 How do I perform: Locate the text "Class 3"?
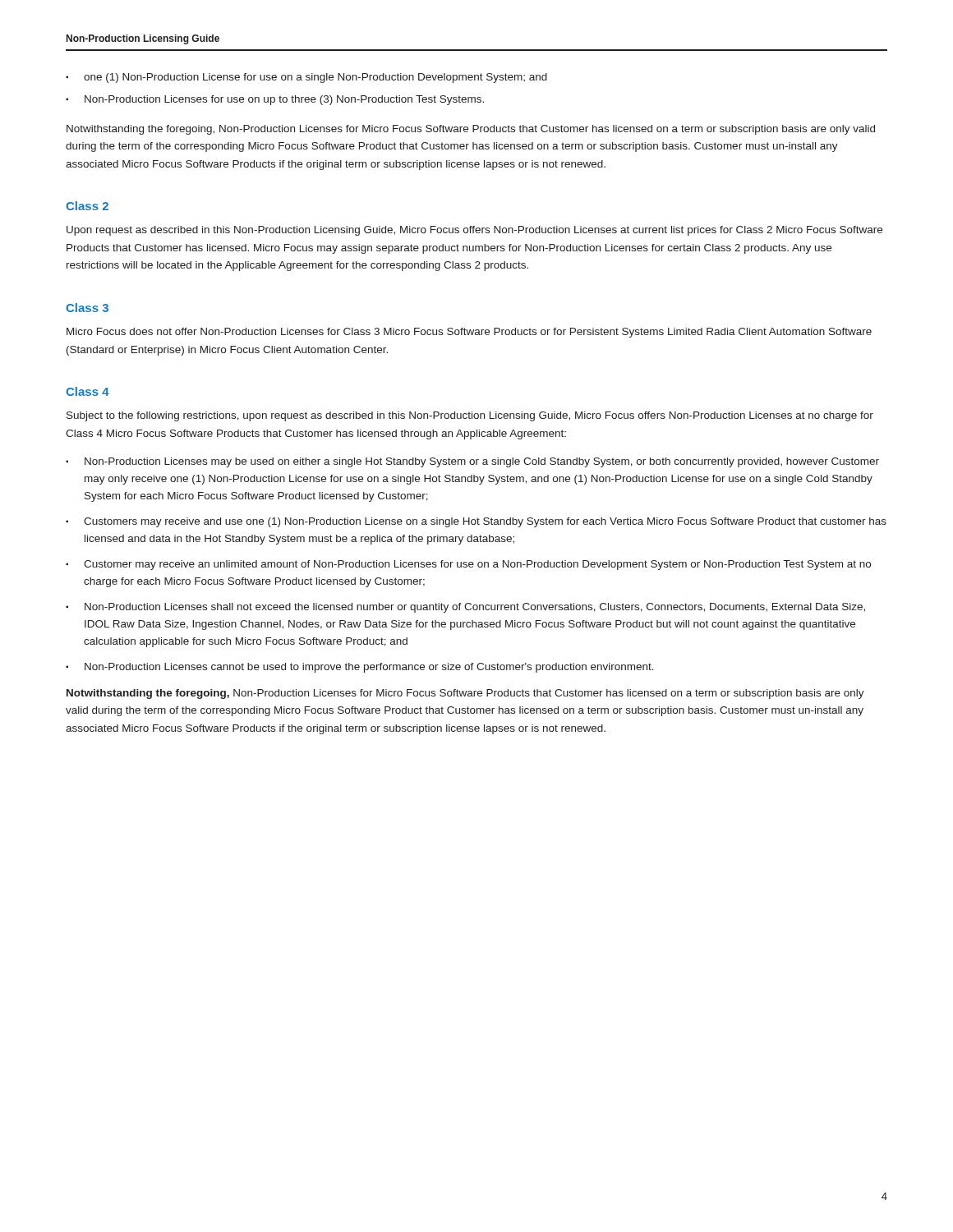click(x=87, y=308)
